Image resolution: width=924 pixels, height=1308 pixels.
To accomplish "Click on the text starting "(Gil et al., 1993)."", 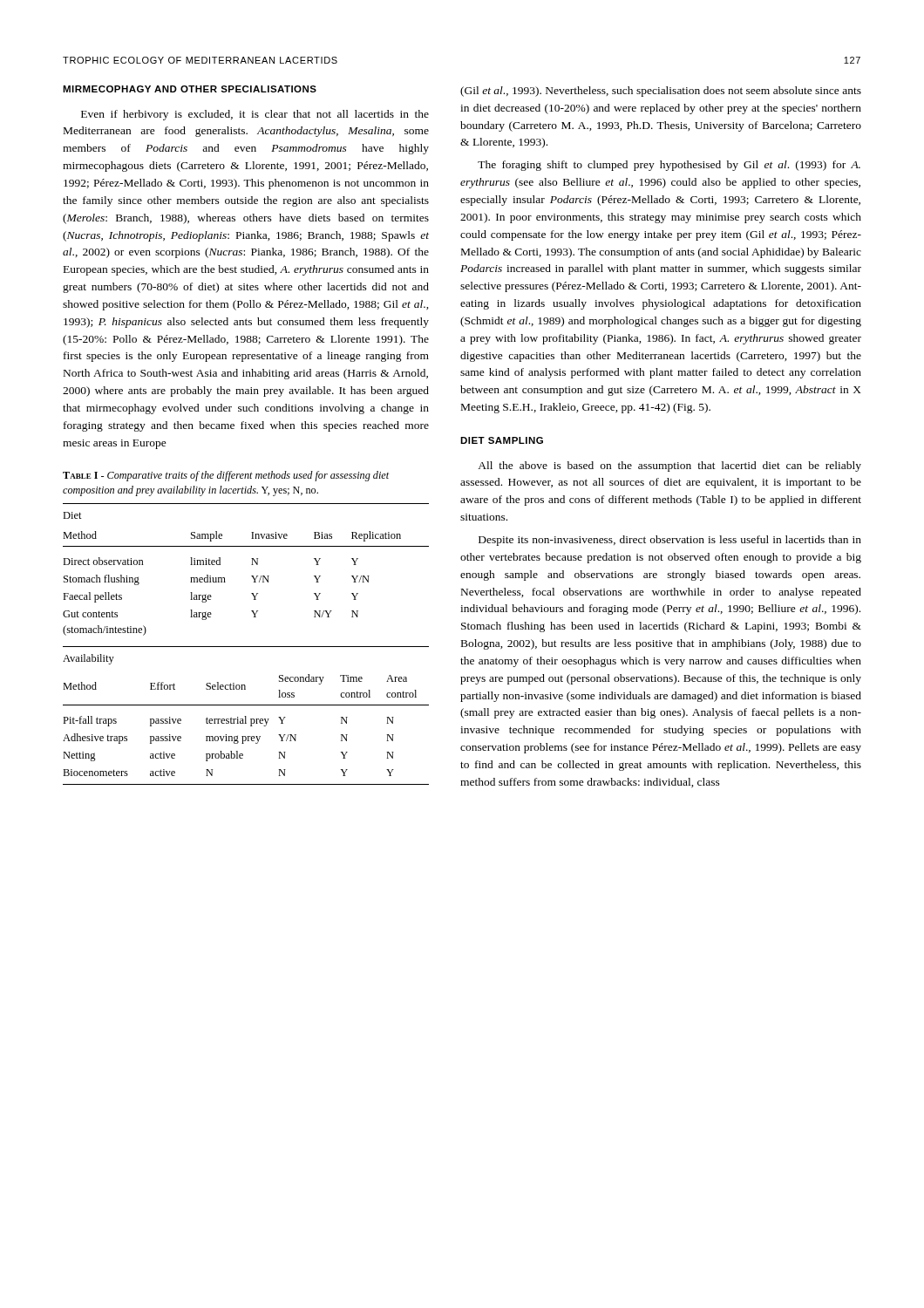I will tap(661, 249).
